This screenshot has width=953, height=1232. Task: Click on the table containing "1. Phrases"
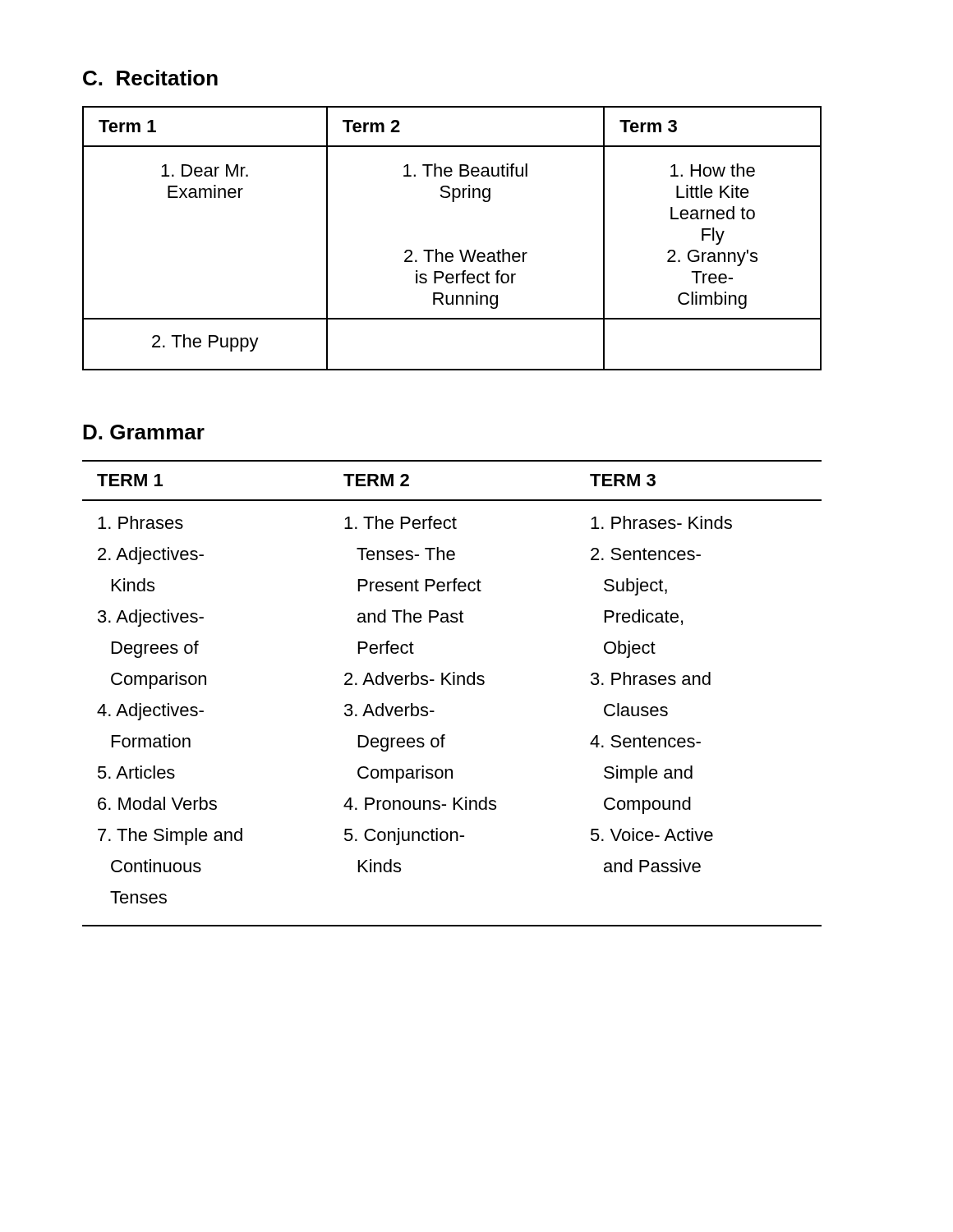click(452, 693)
